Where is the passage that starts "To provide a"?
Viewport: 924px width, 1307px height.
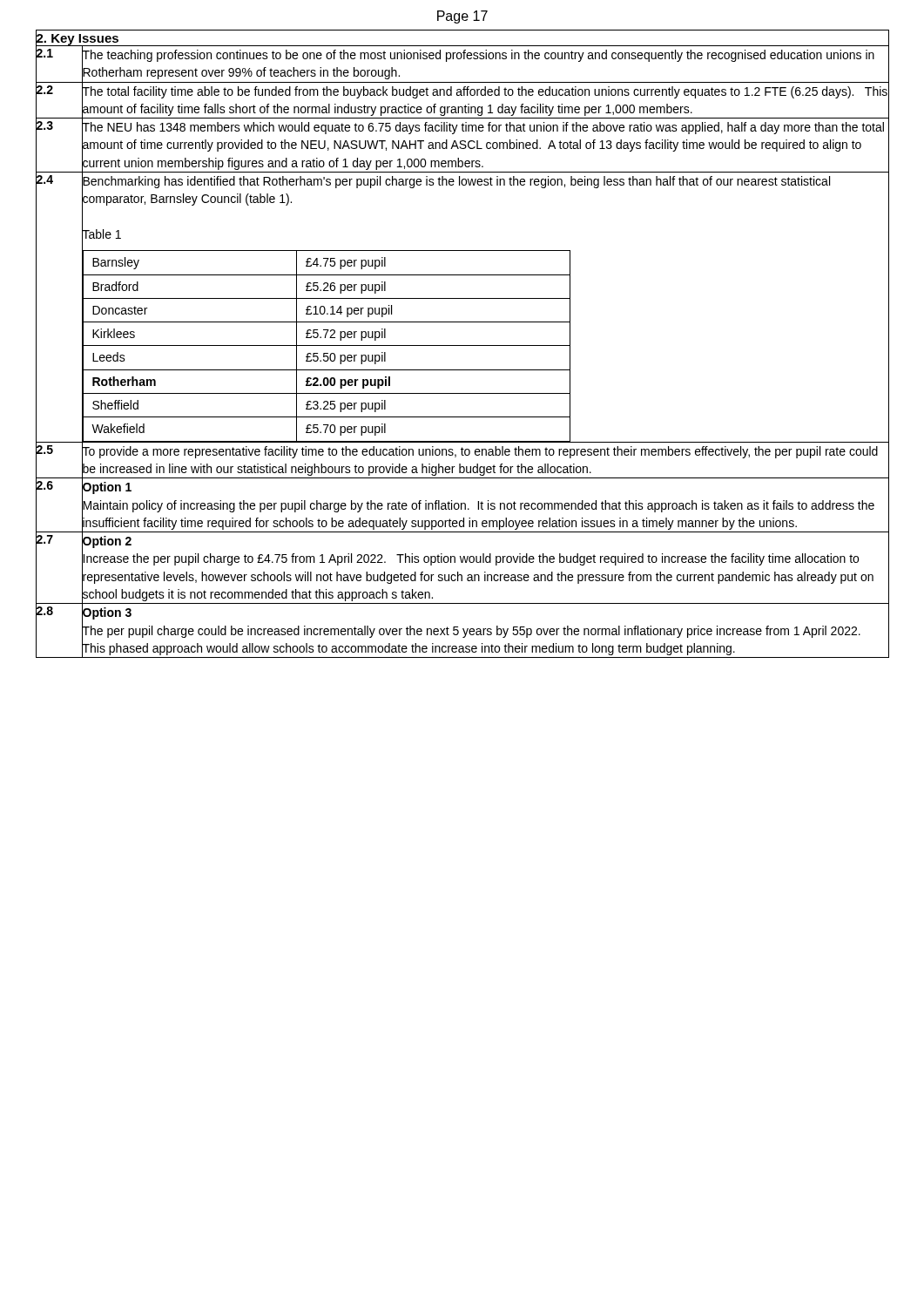(x=480, y=460)
